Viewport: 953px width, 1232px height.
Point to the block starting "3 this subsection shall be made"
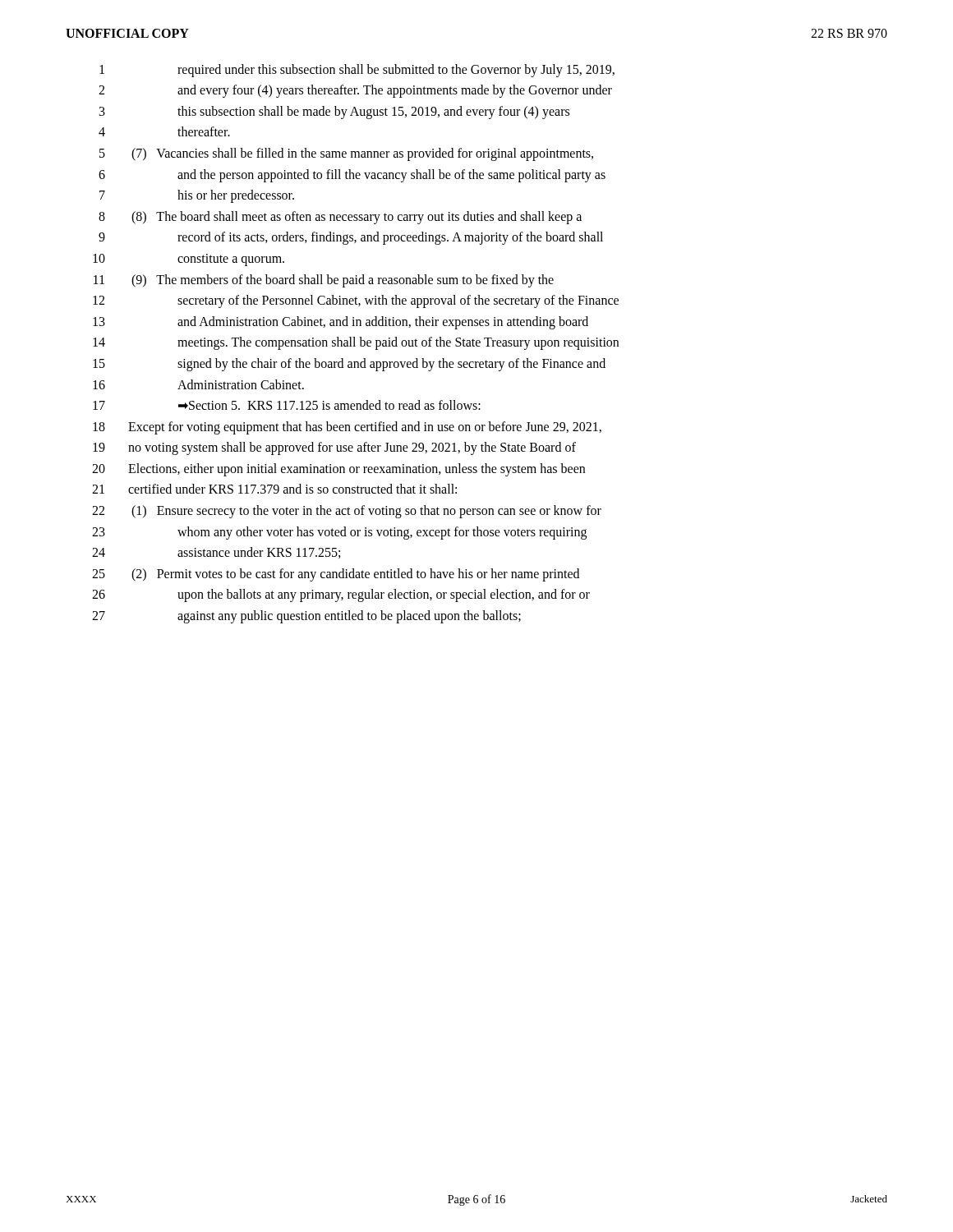click(x=476, y=111)
